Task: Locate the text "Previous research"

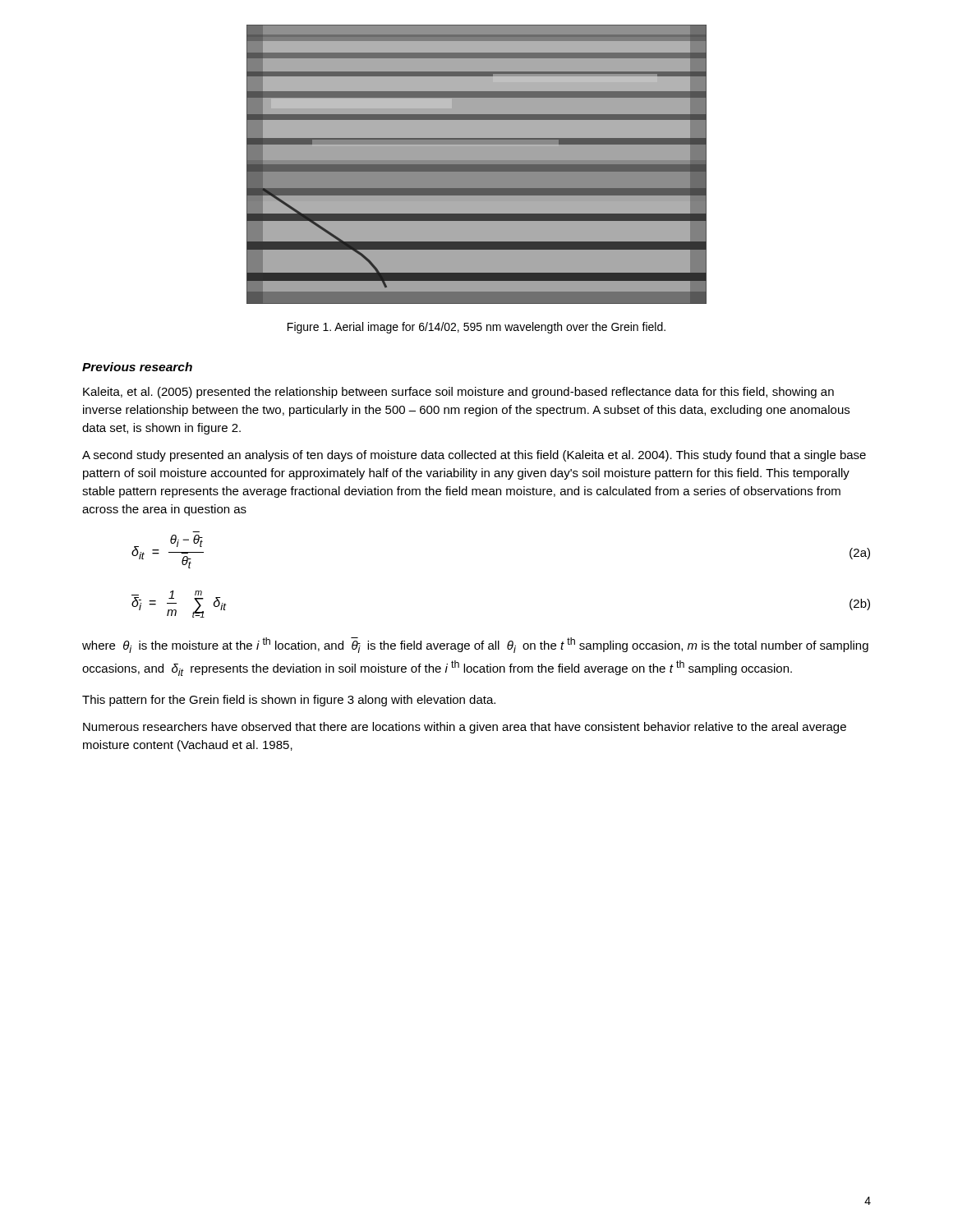Action: point(137,367)
